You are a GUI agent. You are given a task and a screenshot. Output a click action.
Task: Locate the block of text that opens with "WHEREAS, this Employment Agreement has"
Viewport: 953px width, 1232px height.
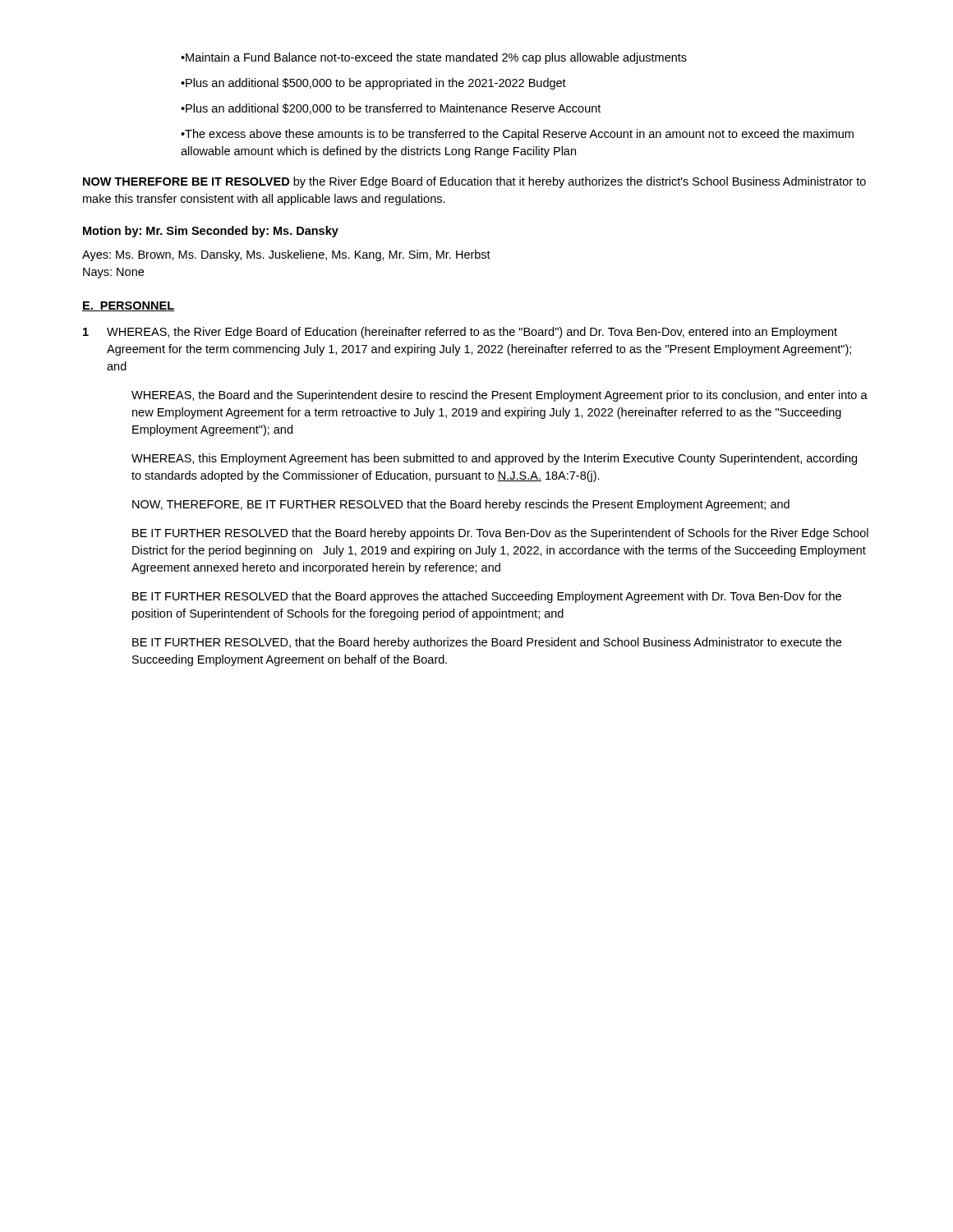click(495, 467)
